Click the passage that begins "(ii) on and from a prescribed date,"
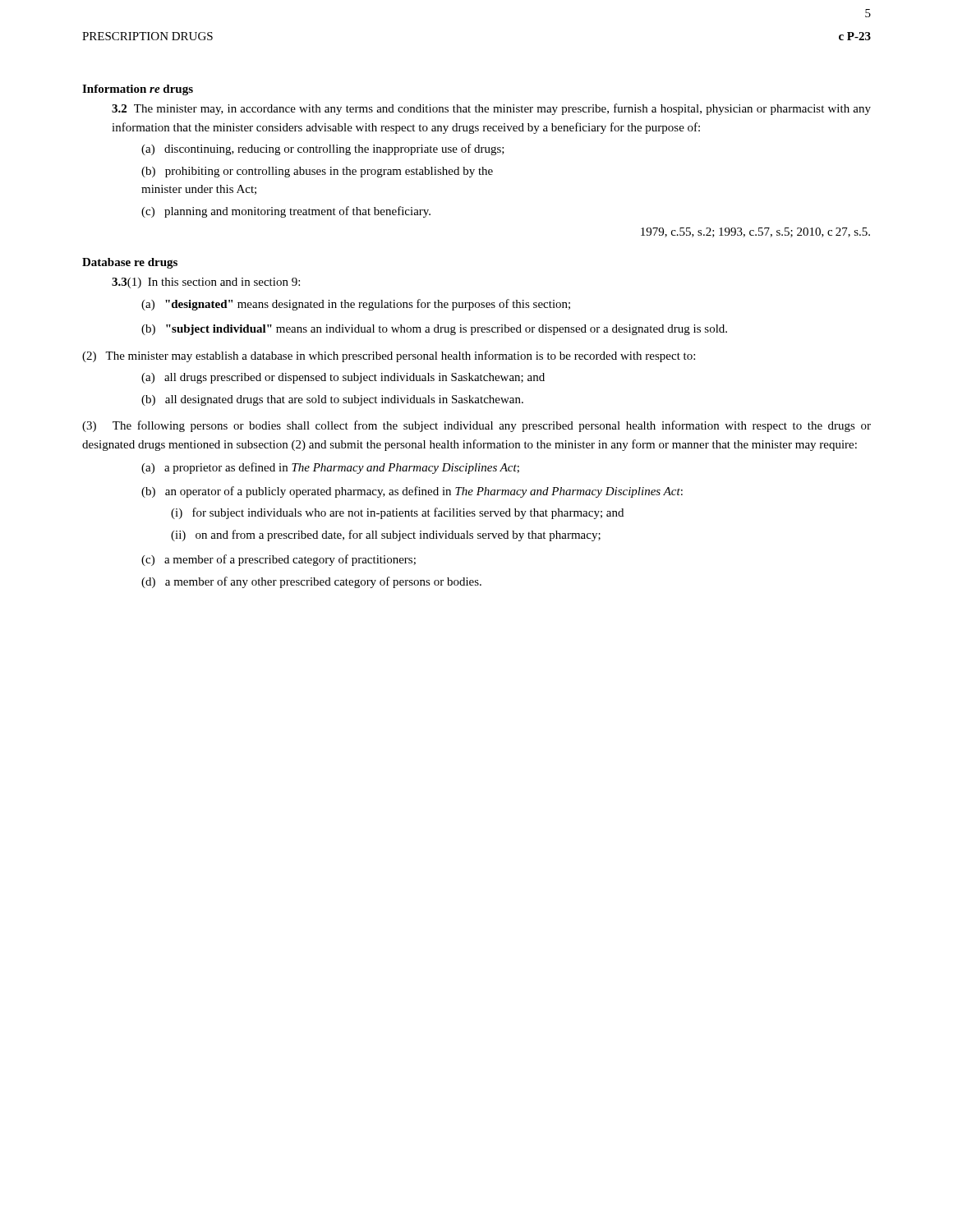The width and height of the screenshot is (953, 1232). pos(386,534)
